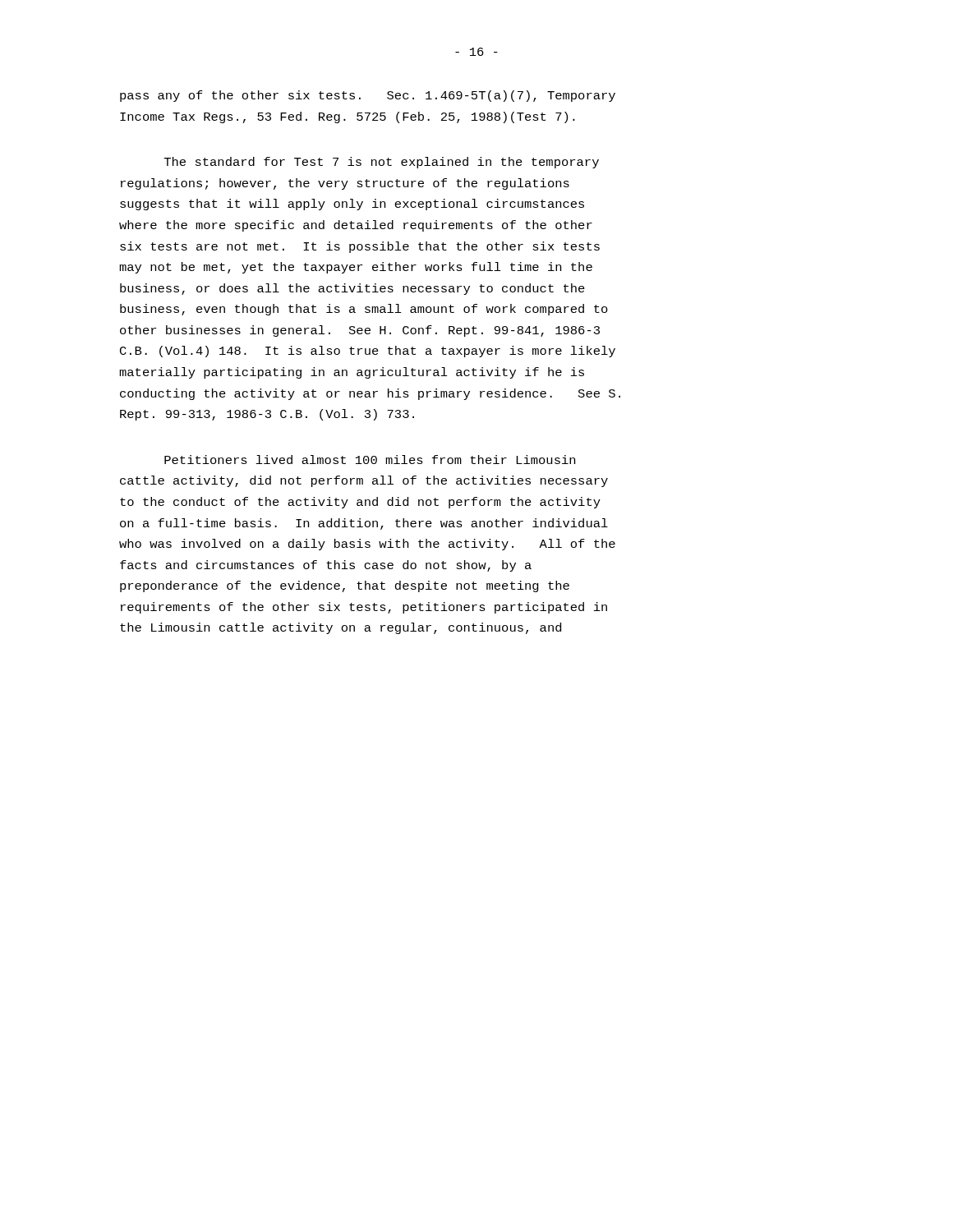The image size is (953, 1232).
Task: Find the block on this page that starts "C.B. (Vol.4) 148. It is also"
Action: click(x=367, y=352)
